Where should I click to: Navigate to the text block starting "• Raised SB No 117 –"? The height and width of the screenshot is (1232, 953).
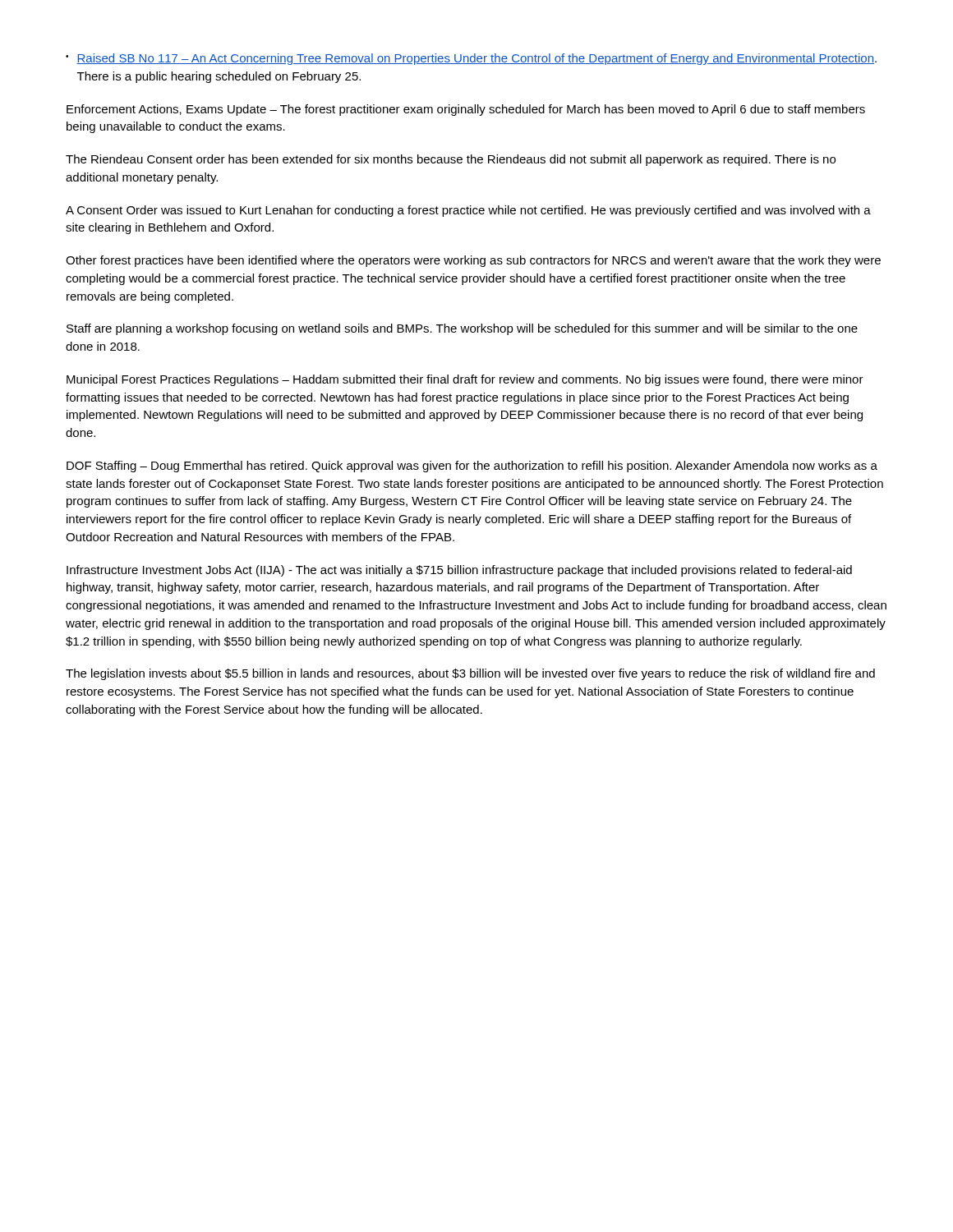(476, 67)
